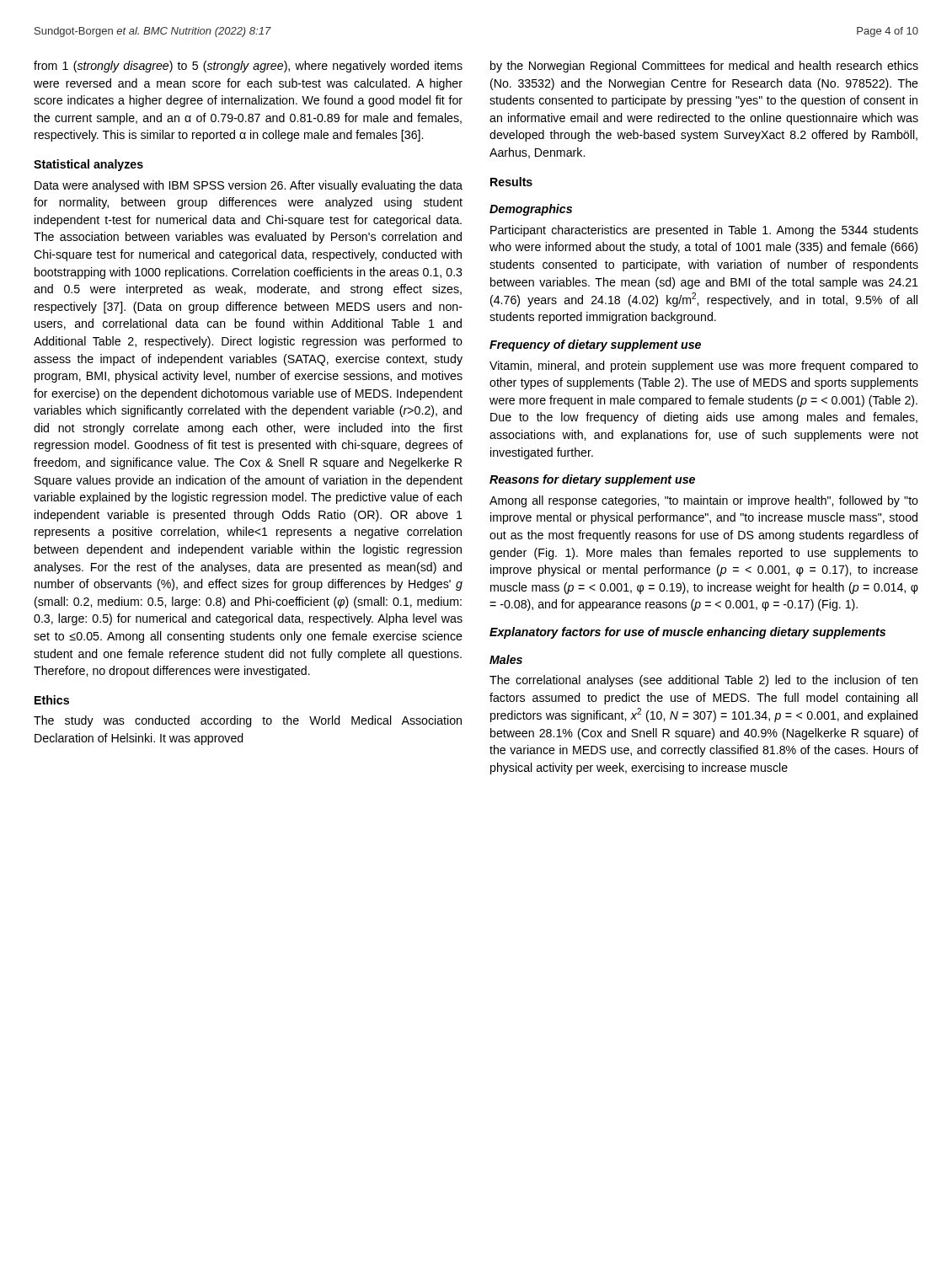Find the text block starting "Participant characteristics are presented in Table 1. Among"
The height and width of the screenshot is (1264, 952).
point(704,274)
